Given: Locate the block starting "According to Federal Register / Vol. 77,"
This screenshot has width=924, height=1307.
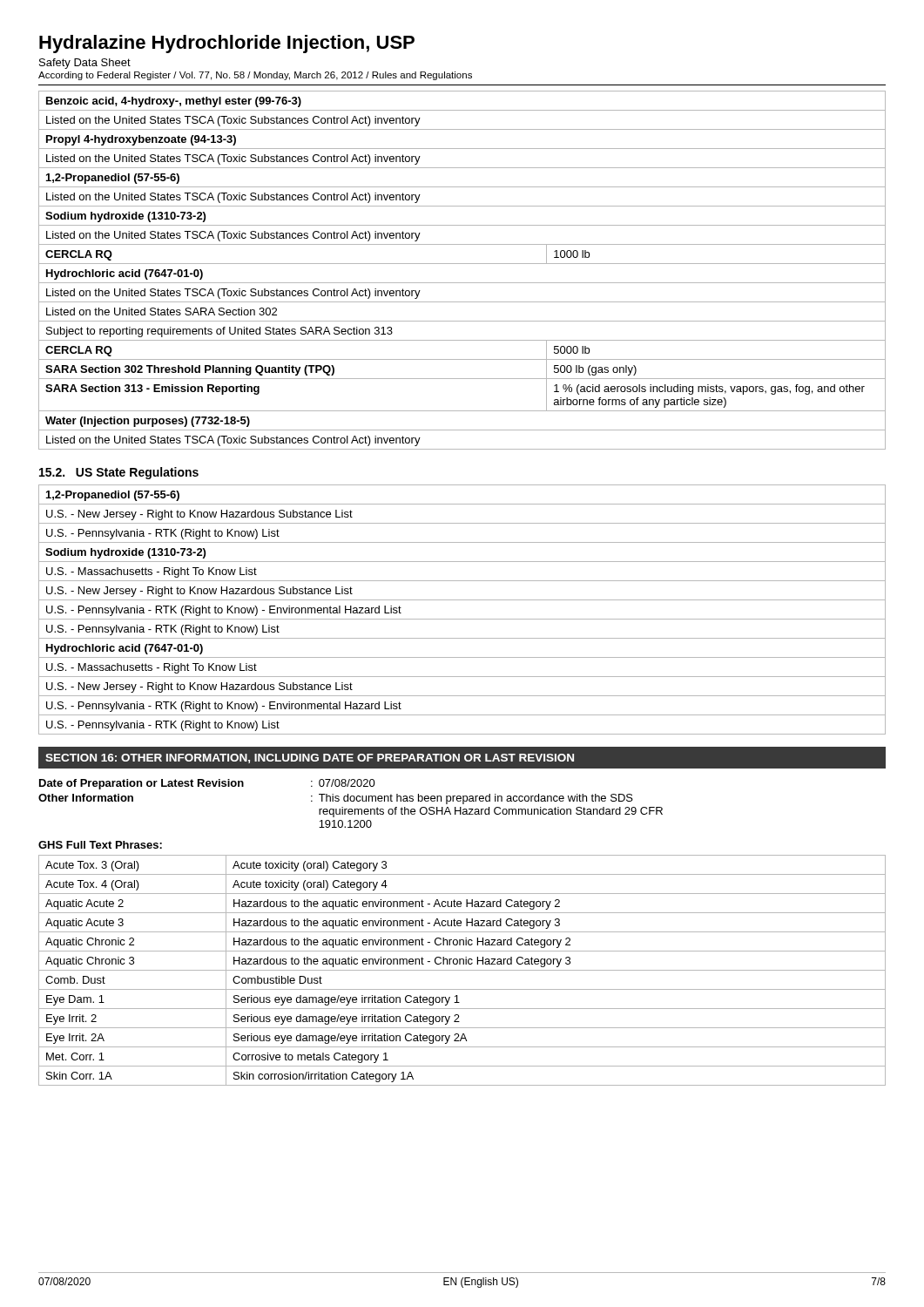Looking at the screenshot, I should click(x=255, y=75).
